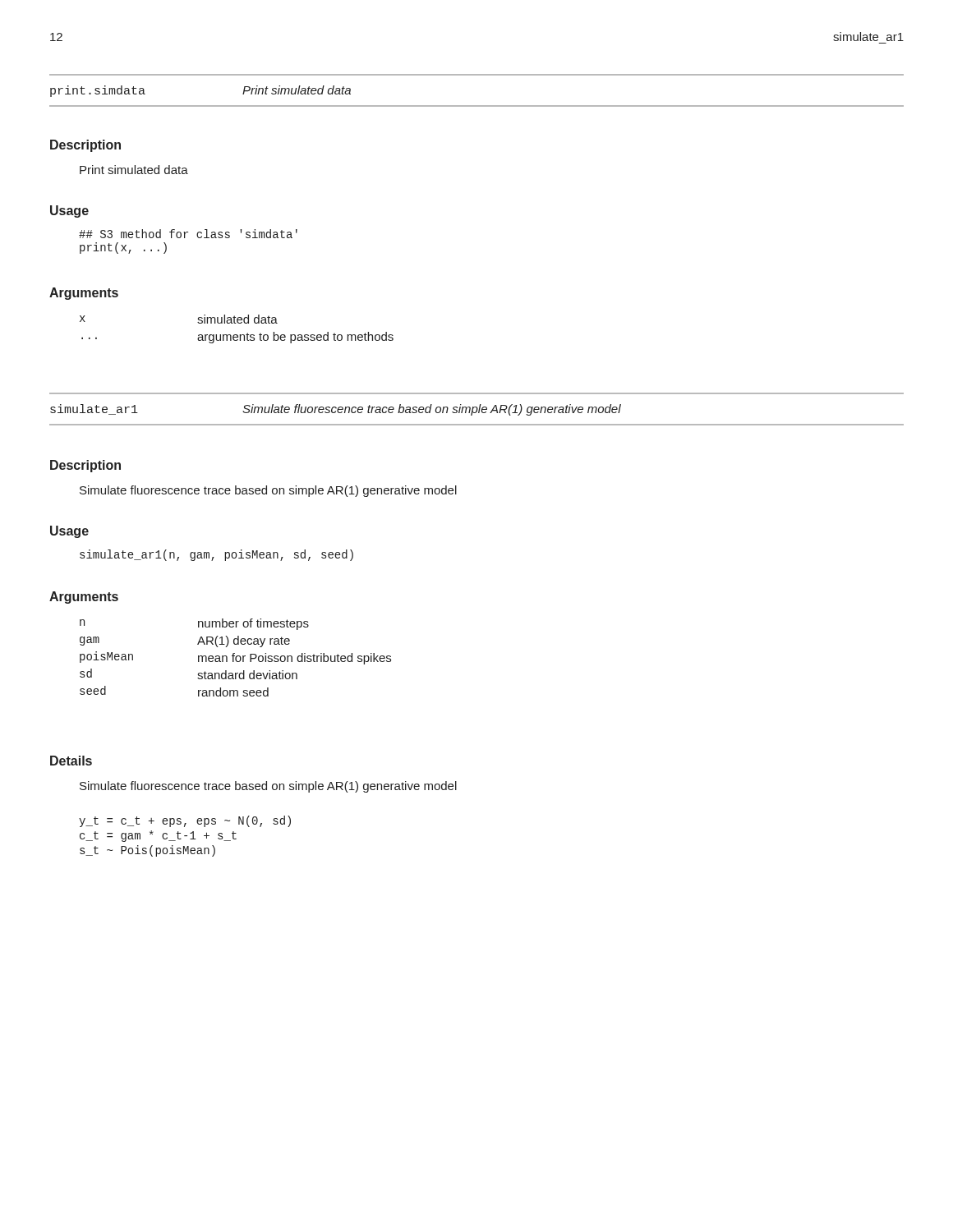
Task: Find the element starting "simulate_ar1(n, gam, poisMean, sd, seed)"
Action: 217,555
